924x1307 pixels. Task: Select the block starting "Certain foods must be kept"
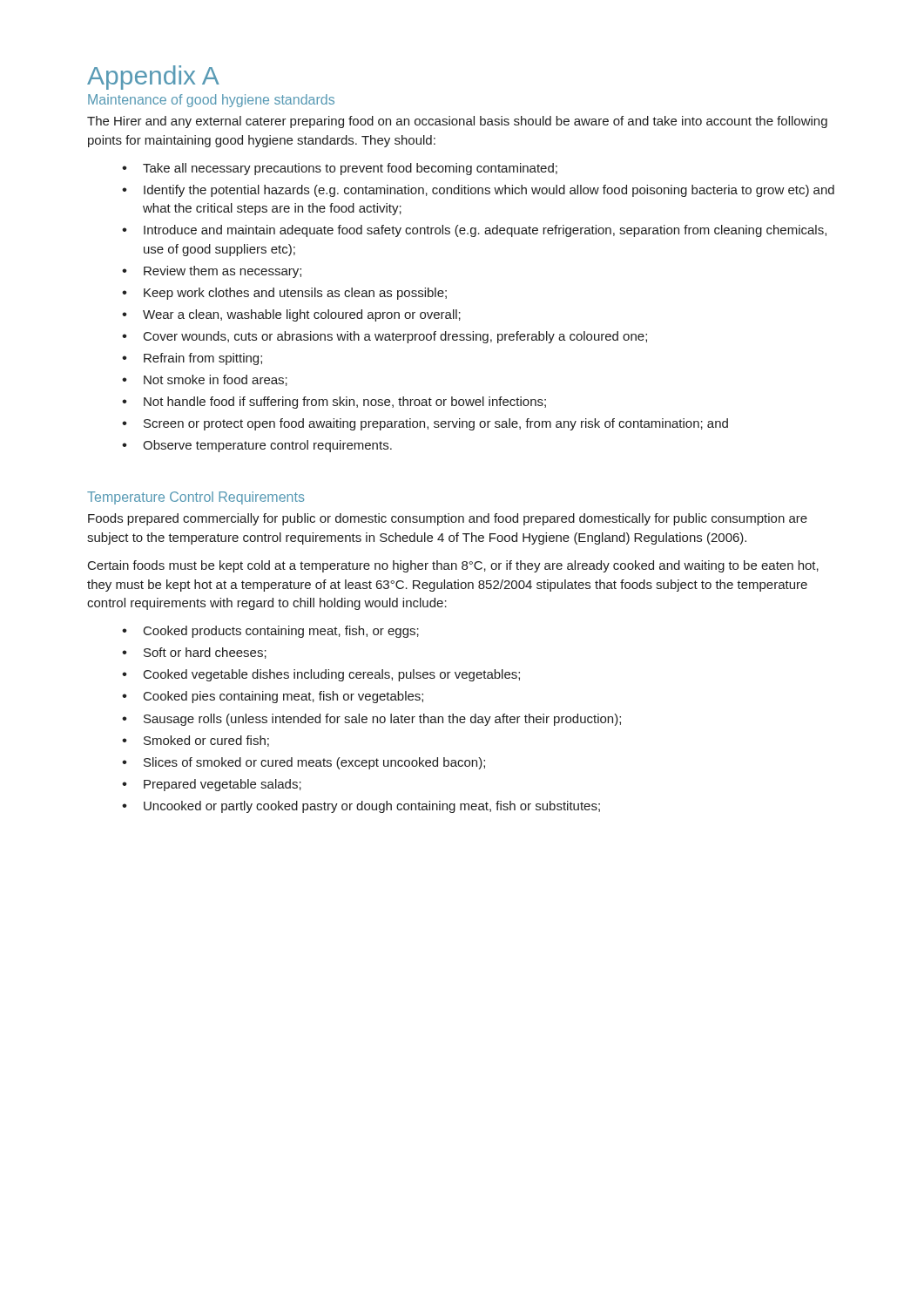453,584
